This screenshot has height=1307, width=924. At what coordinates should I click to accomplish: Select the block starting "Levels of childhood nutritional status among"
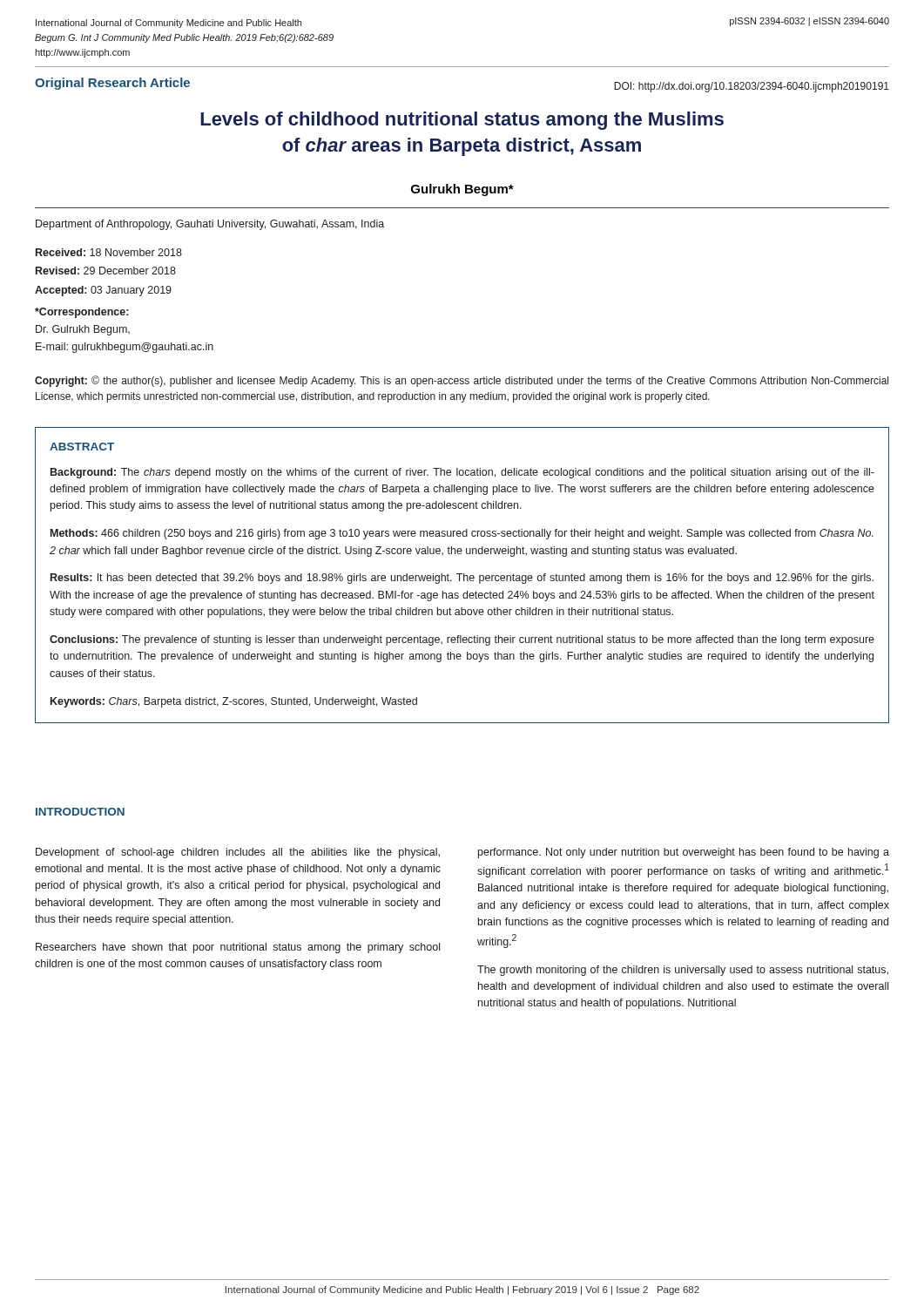click(462, 132)
